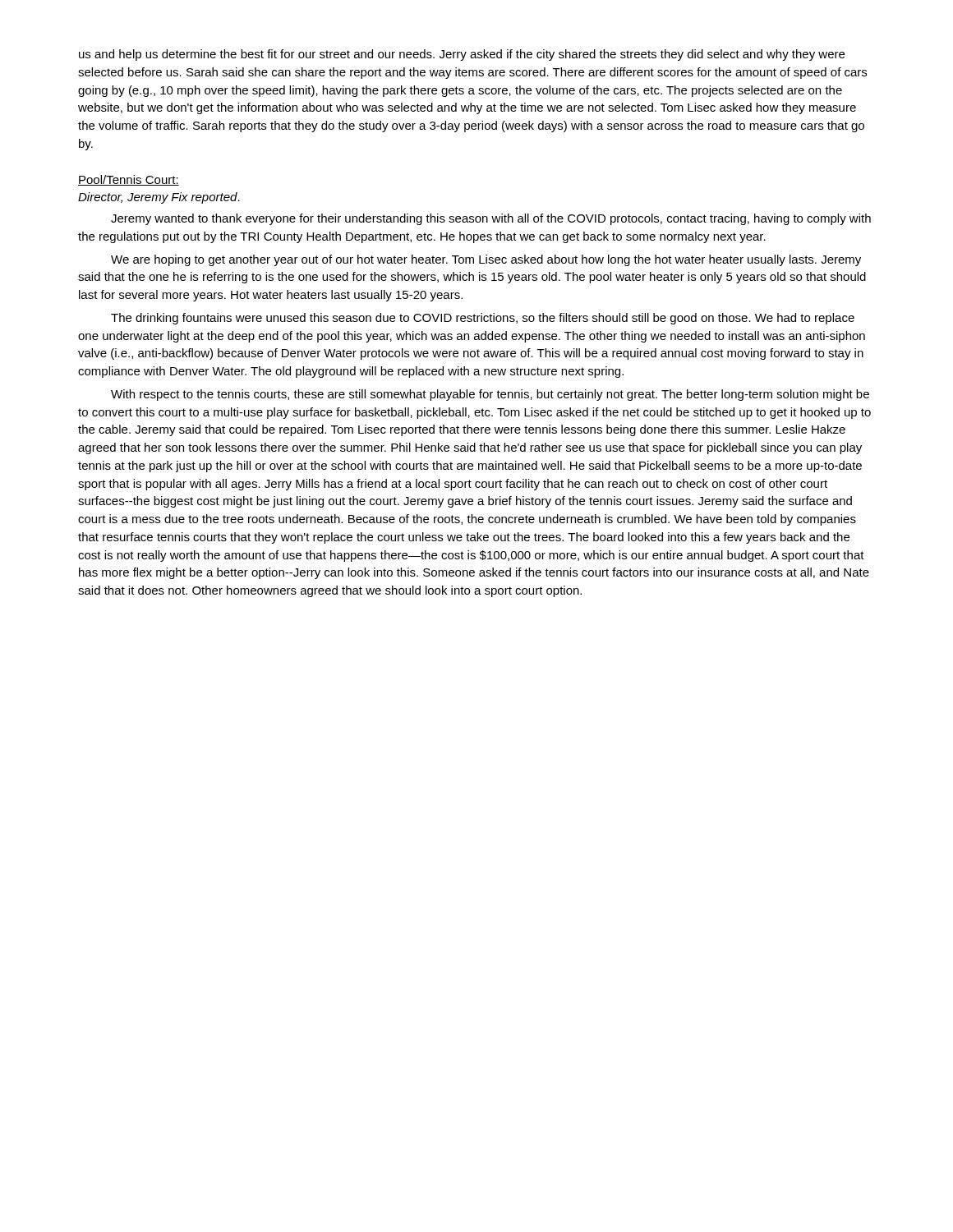The width and height of the screenshot is (953, 1232).
Task: Click the passage that begins "We are hoping to"
Action: [x=472, y=277]
